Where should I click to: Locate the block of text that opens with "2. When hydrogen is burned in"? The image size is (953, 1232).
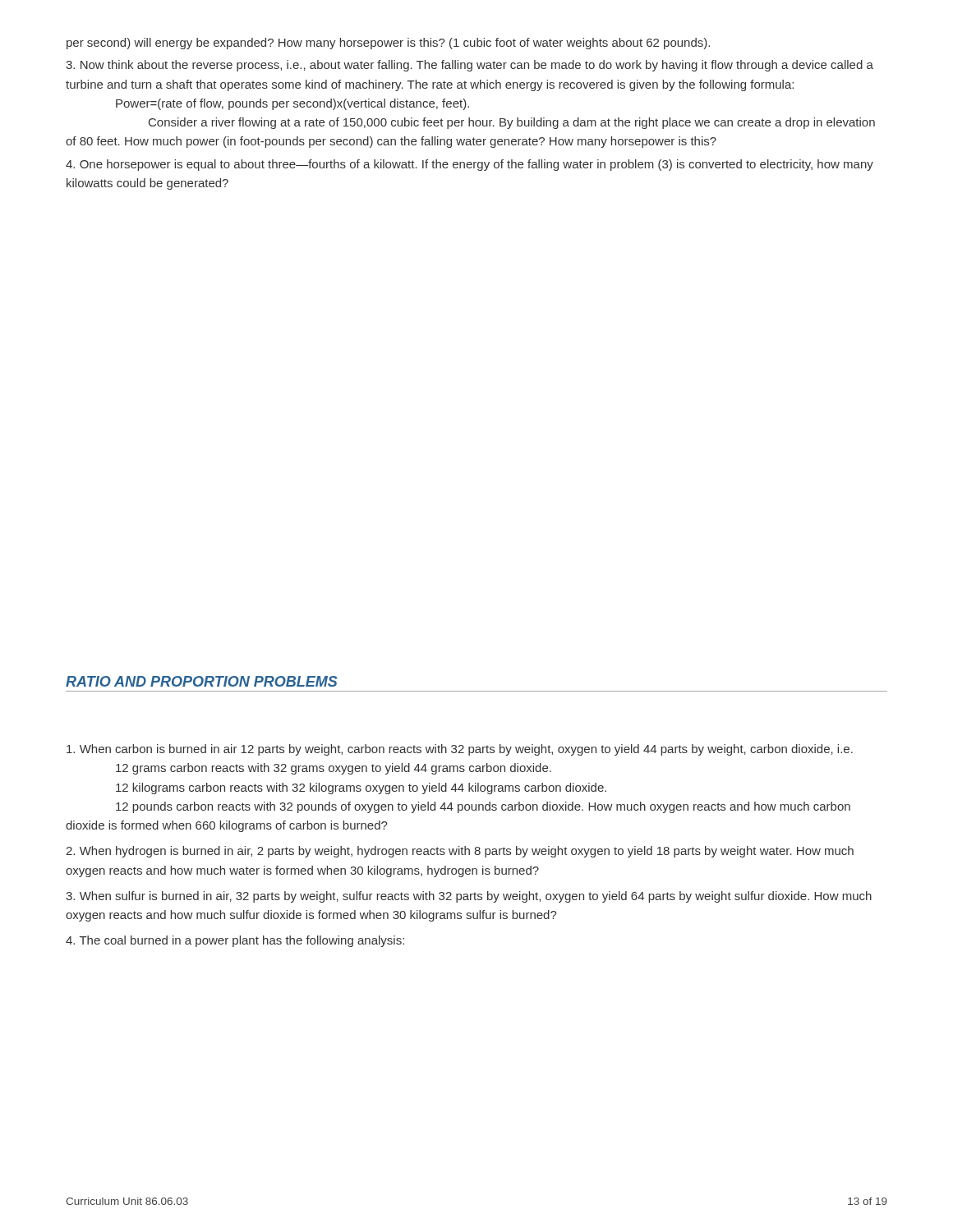coord(460,860)
